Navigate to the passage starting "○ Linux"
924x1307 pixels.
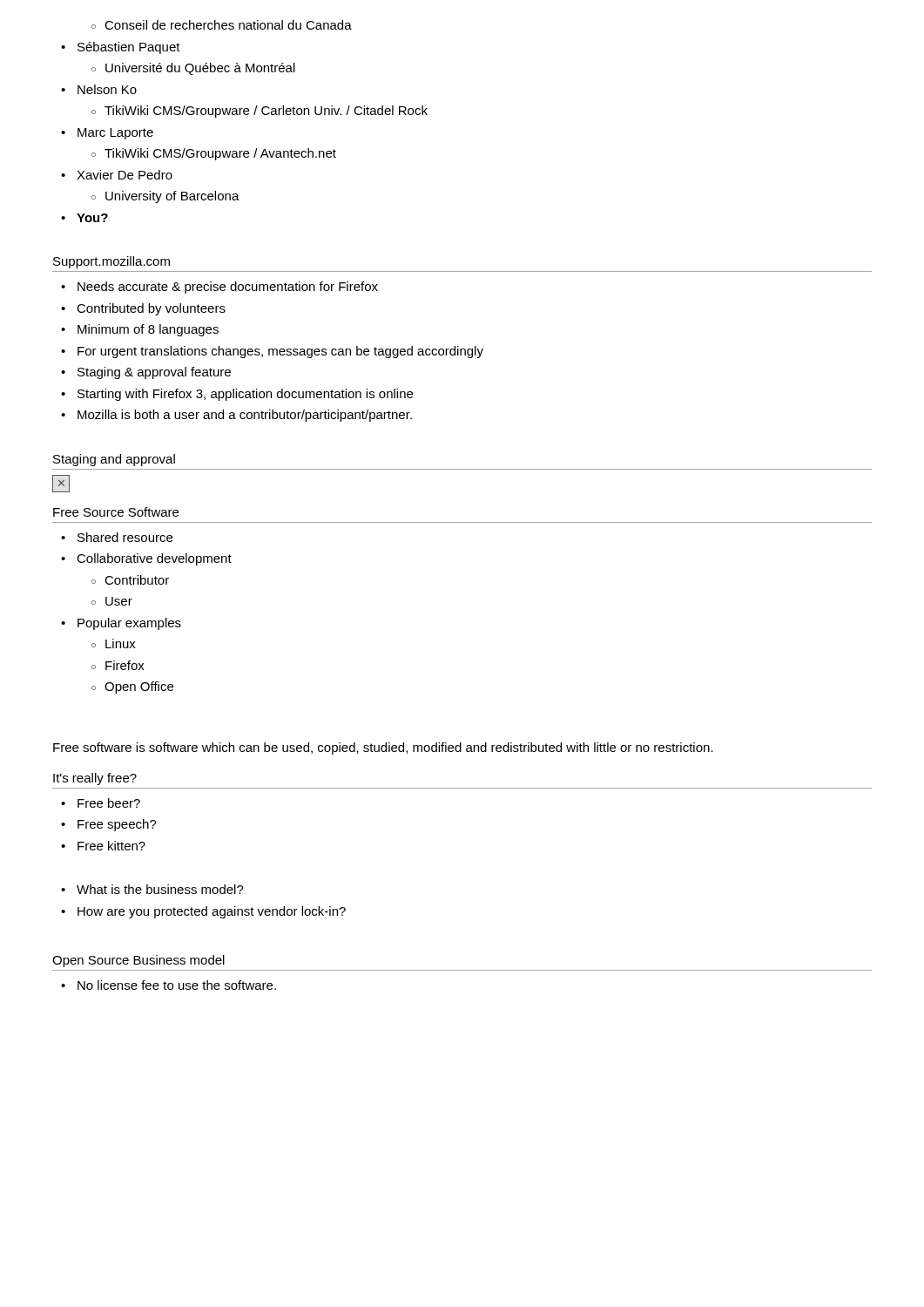pyautogui.click(x=113, y=644)
